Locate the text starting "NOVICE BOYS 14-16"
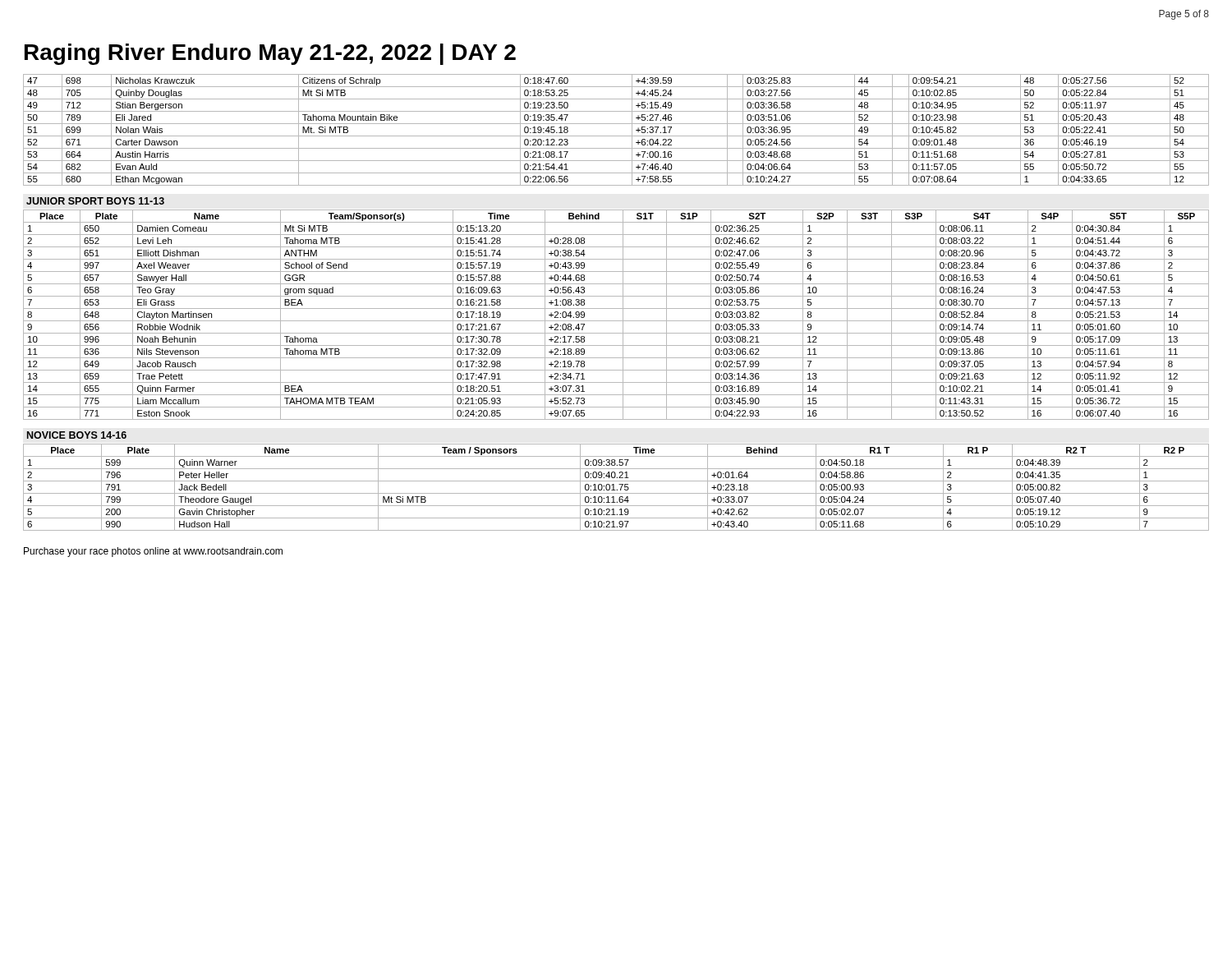The height and width of the screenshot is (953, 1232). (x=76, y=435)
